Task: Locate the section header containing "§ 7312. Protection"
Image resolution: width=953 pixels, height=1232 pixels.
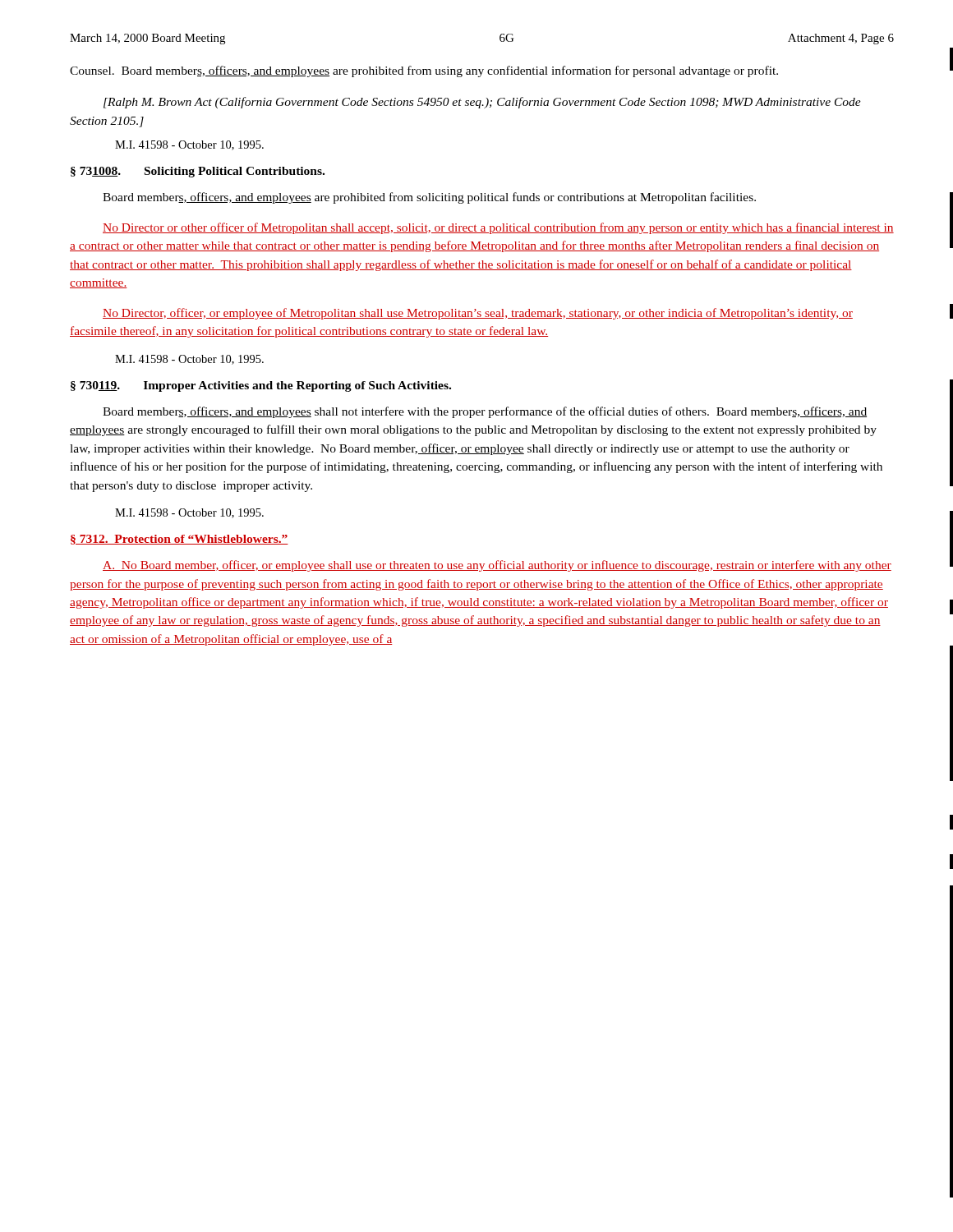Action: [179, 538]
